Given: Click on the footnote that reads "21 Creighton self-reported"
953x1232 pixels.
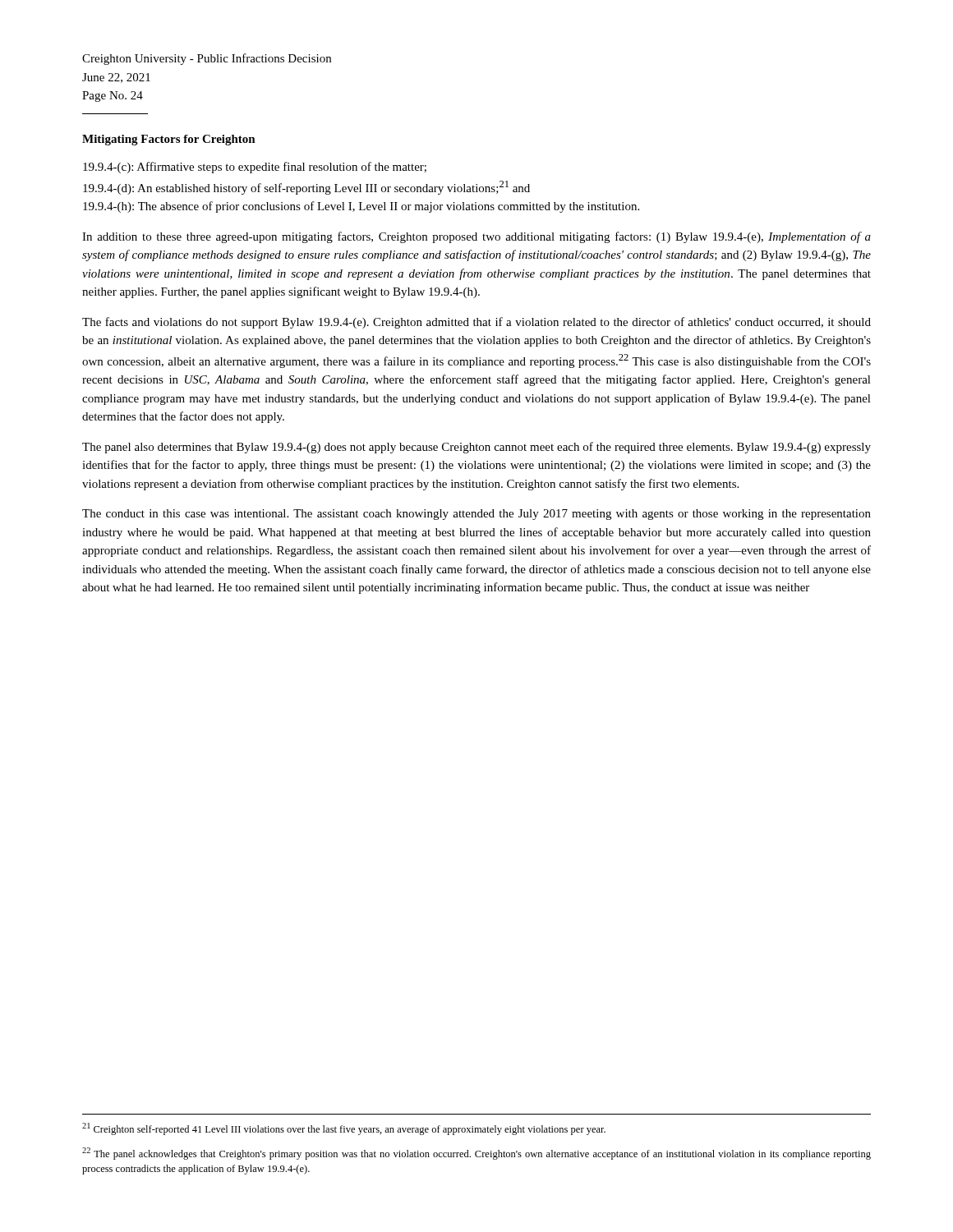Looking at the screenshot, I should (344, 1128).
